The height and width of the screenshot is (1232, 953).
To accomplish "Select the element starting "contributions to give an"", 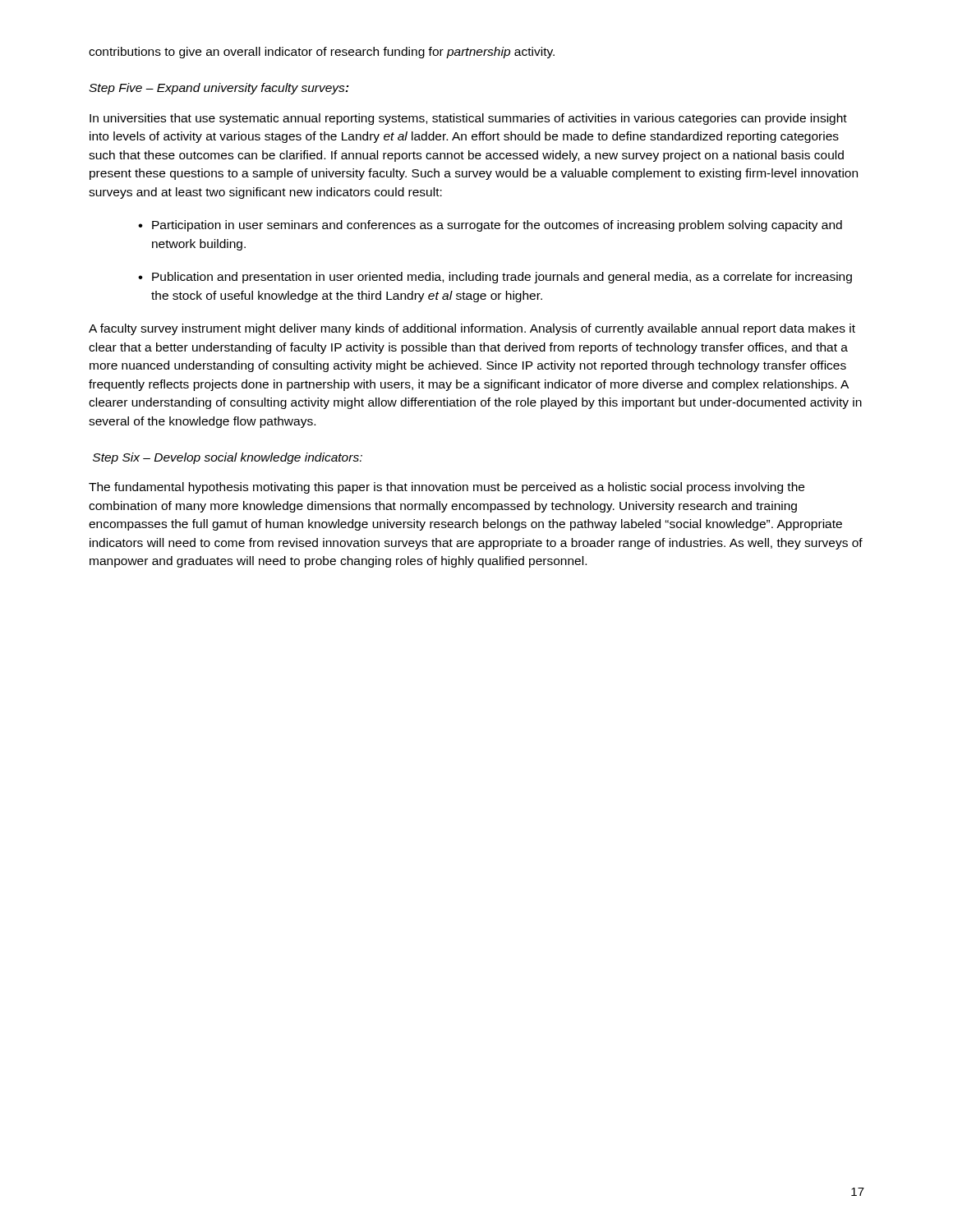I will click(x=322, y=51).
